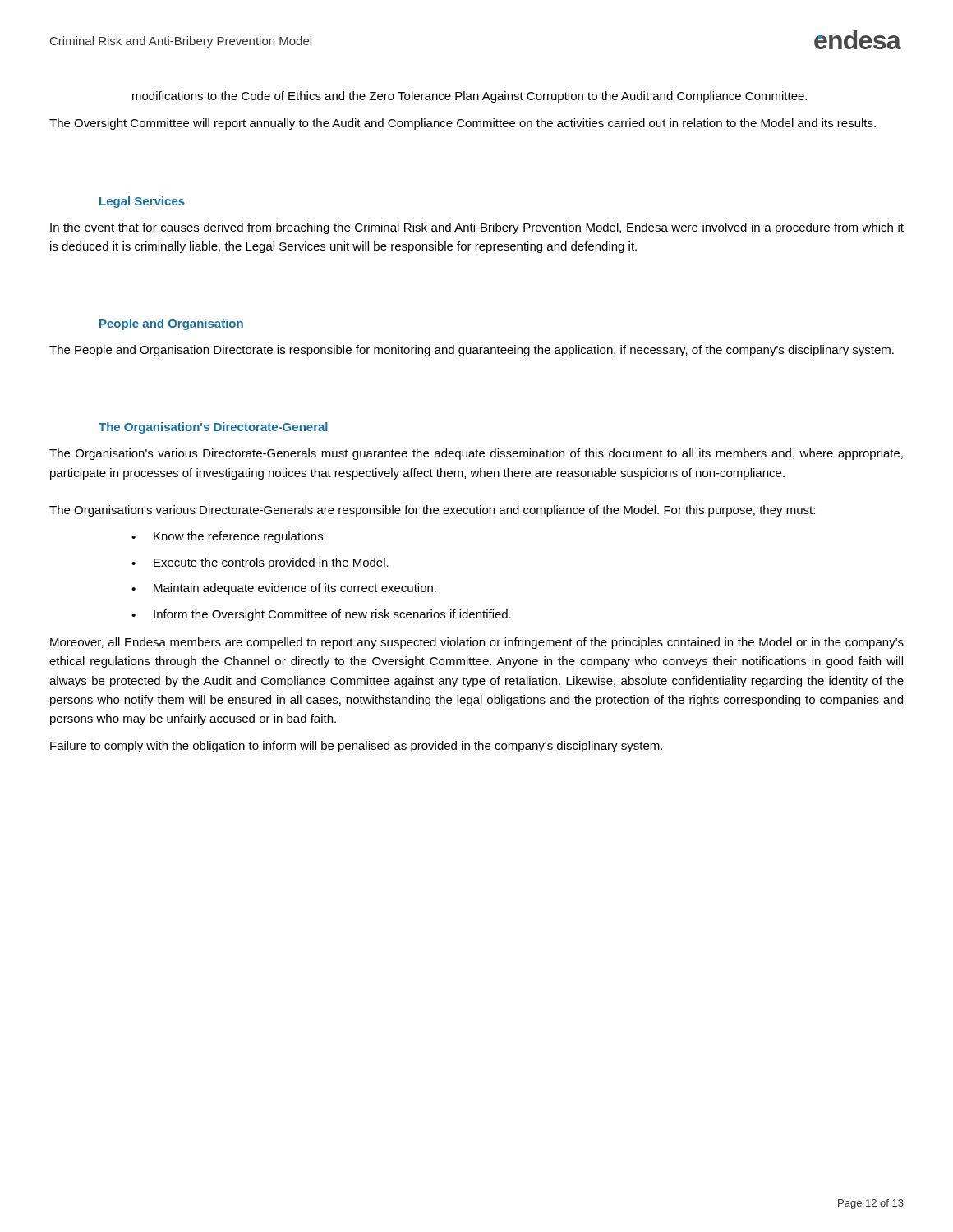Select the text block with the text "Moreover, all Endesa members"
The image size is (953, 1232).
click(x=476, y=680)
